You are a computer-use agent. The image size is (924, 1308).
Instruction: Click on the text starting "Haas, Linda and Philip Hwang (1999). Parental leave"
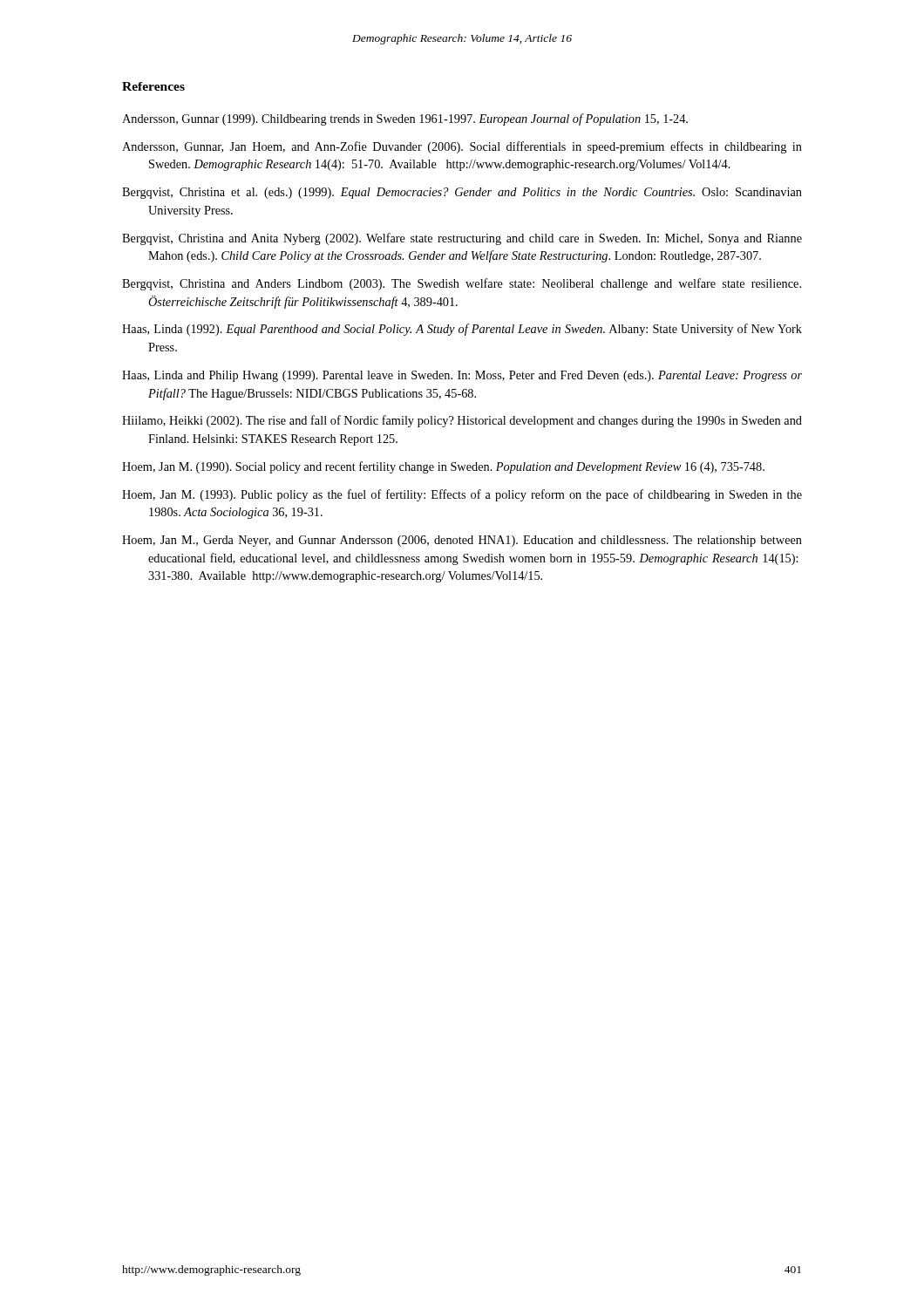(462, 384)
